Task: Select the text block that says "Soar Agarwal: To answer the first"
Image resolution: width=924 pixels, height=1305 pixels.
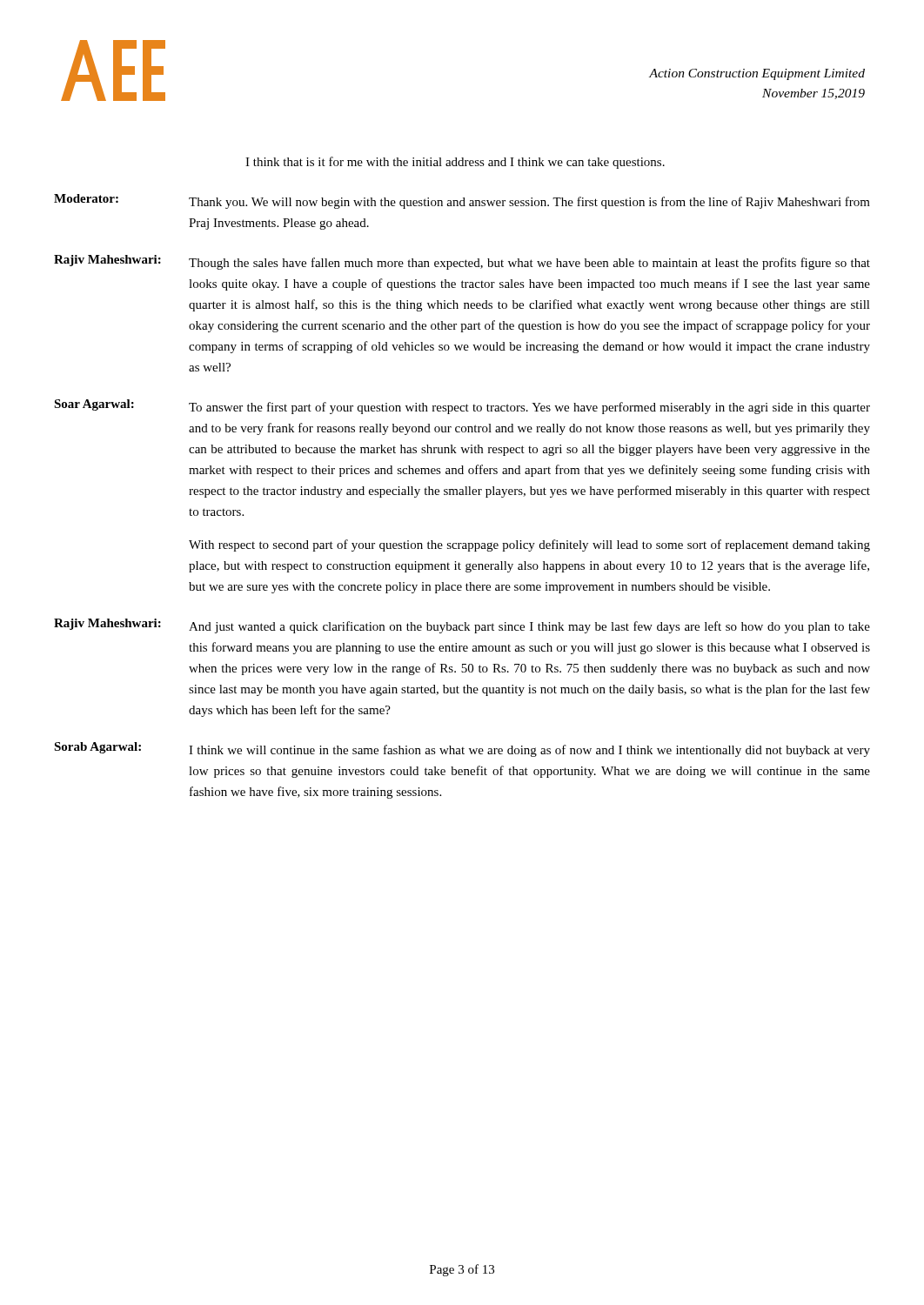Action: (462, 497)
